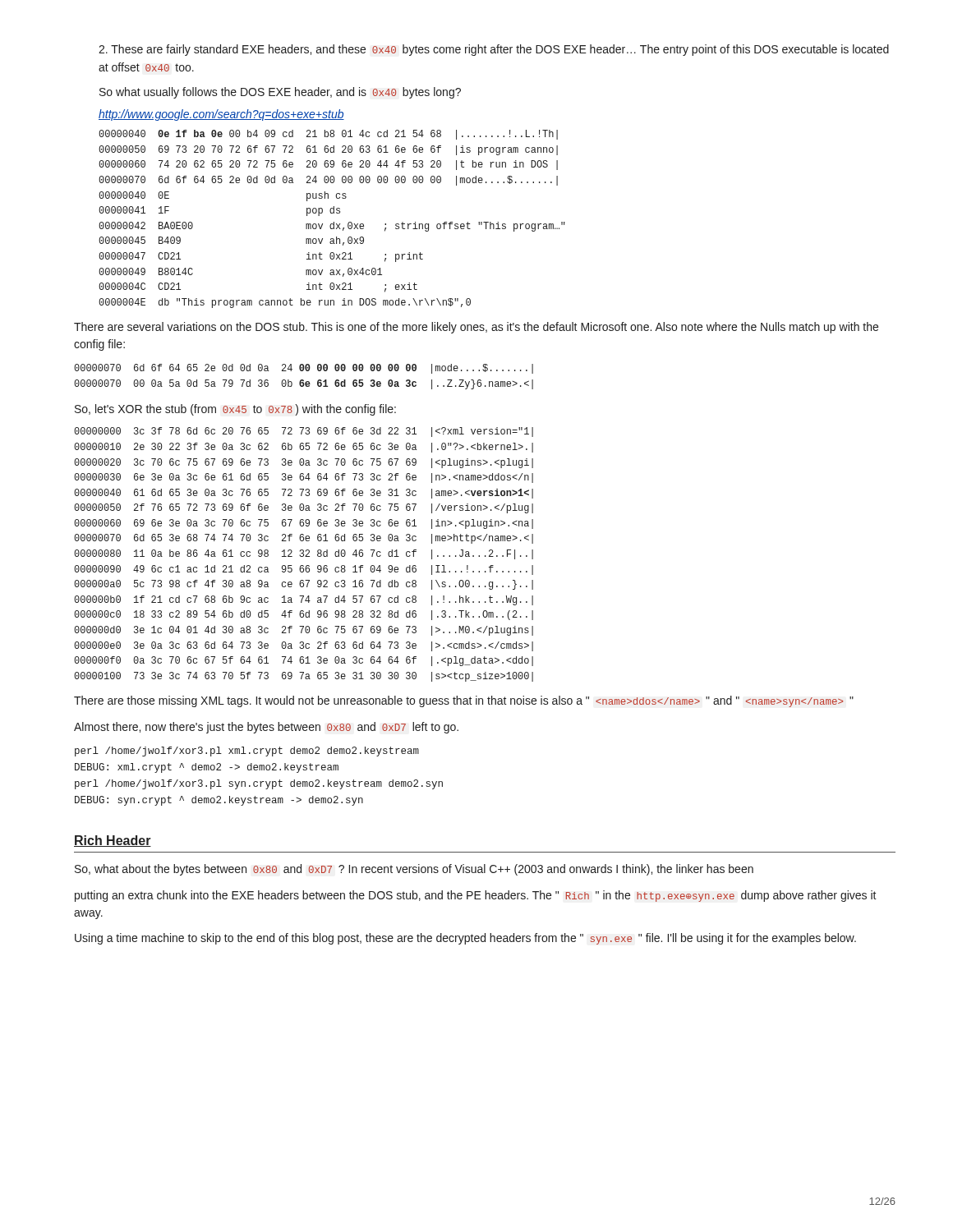Screen dimensions: 1232x953
Task: Point to the region starting "2. These are"
Action: click(494, 59)
